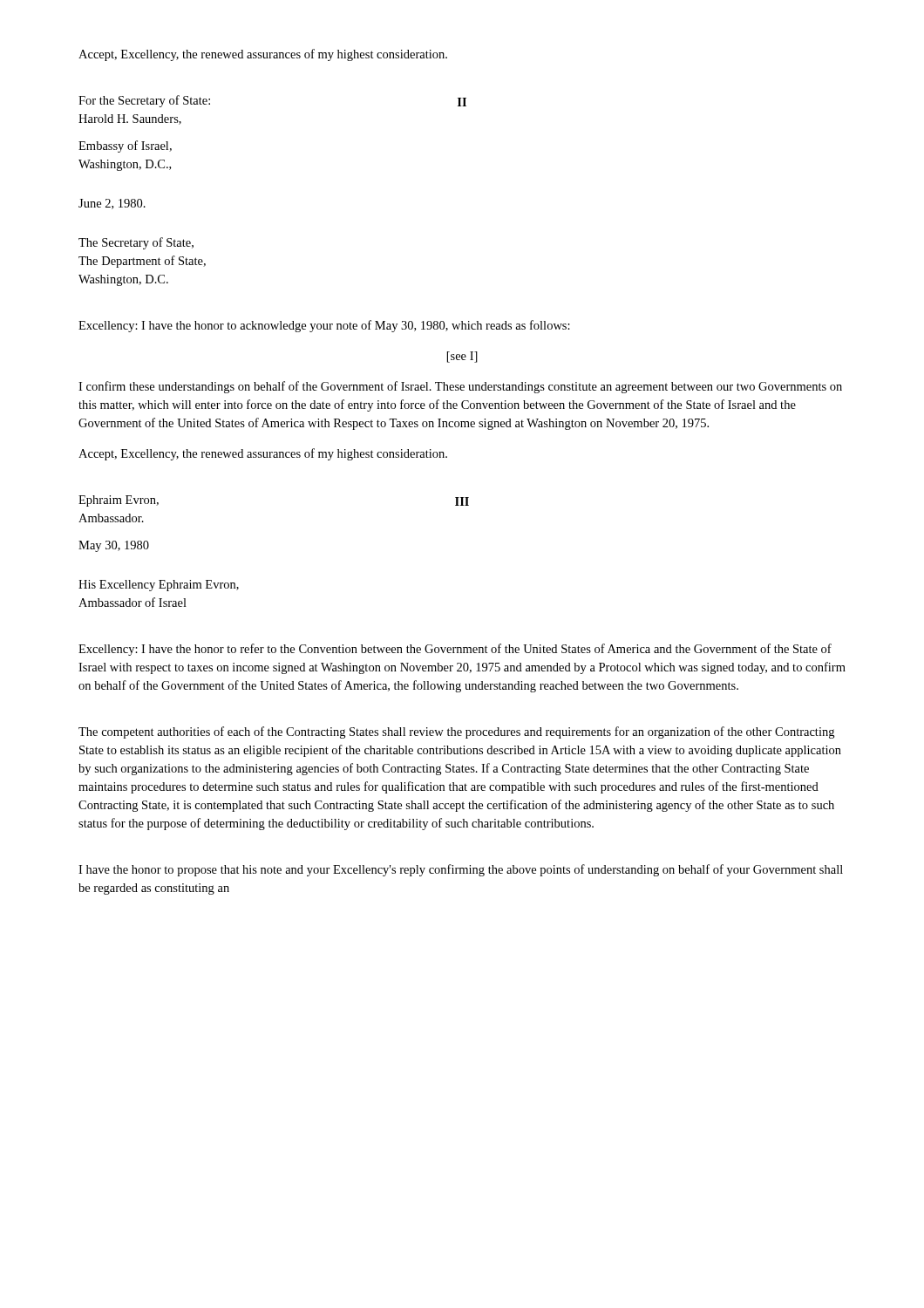924x1308 pixels.
Task: Point to the block beginning "Excellency: I have the honor to refer"
Action: tap(462, 667)
